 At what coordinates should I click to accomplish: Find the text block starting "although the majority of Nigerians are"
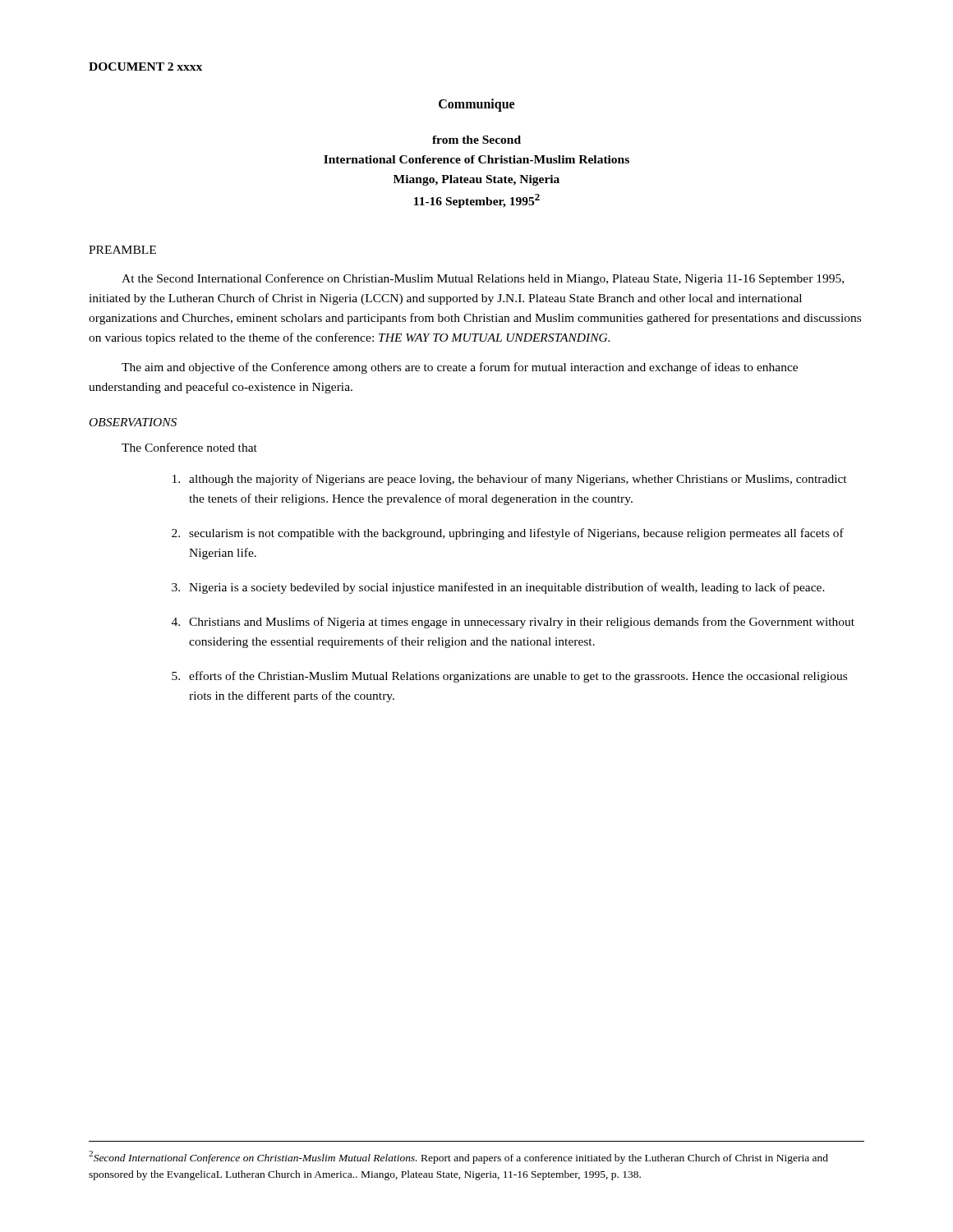click(x=509, y=489)
